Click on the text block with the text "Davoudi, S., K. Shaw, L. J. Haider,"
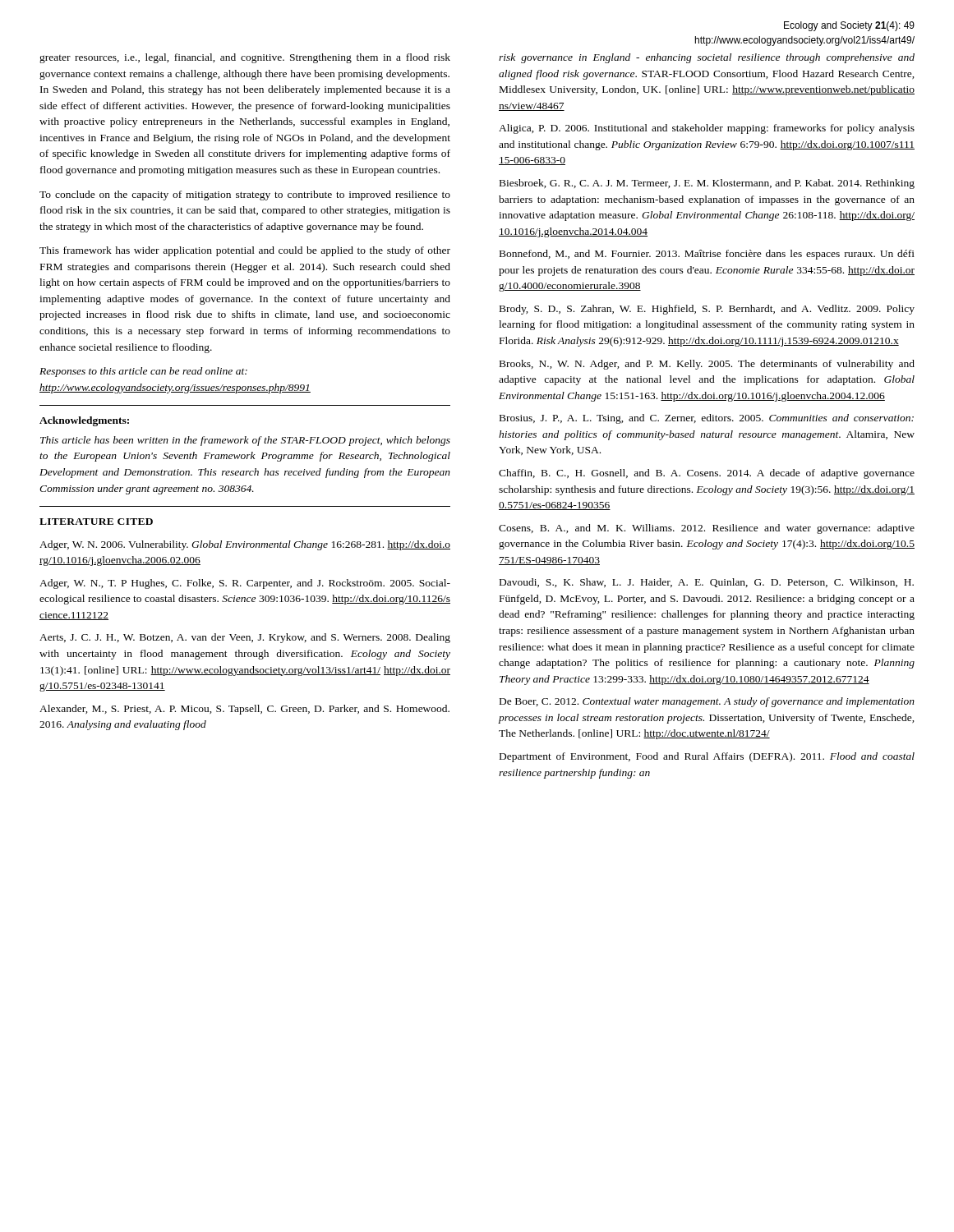The width and height of the screenshot is (954, 1232). 707,631
